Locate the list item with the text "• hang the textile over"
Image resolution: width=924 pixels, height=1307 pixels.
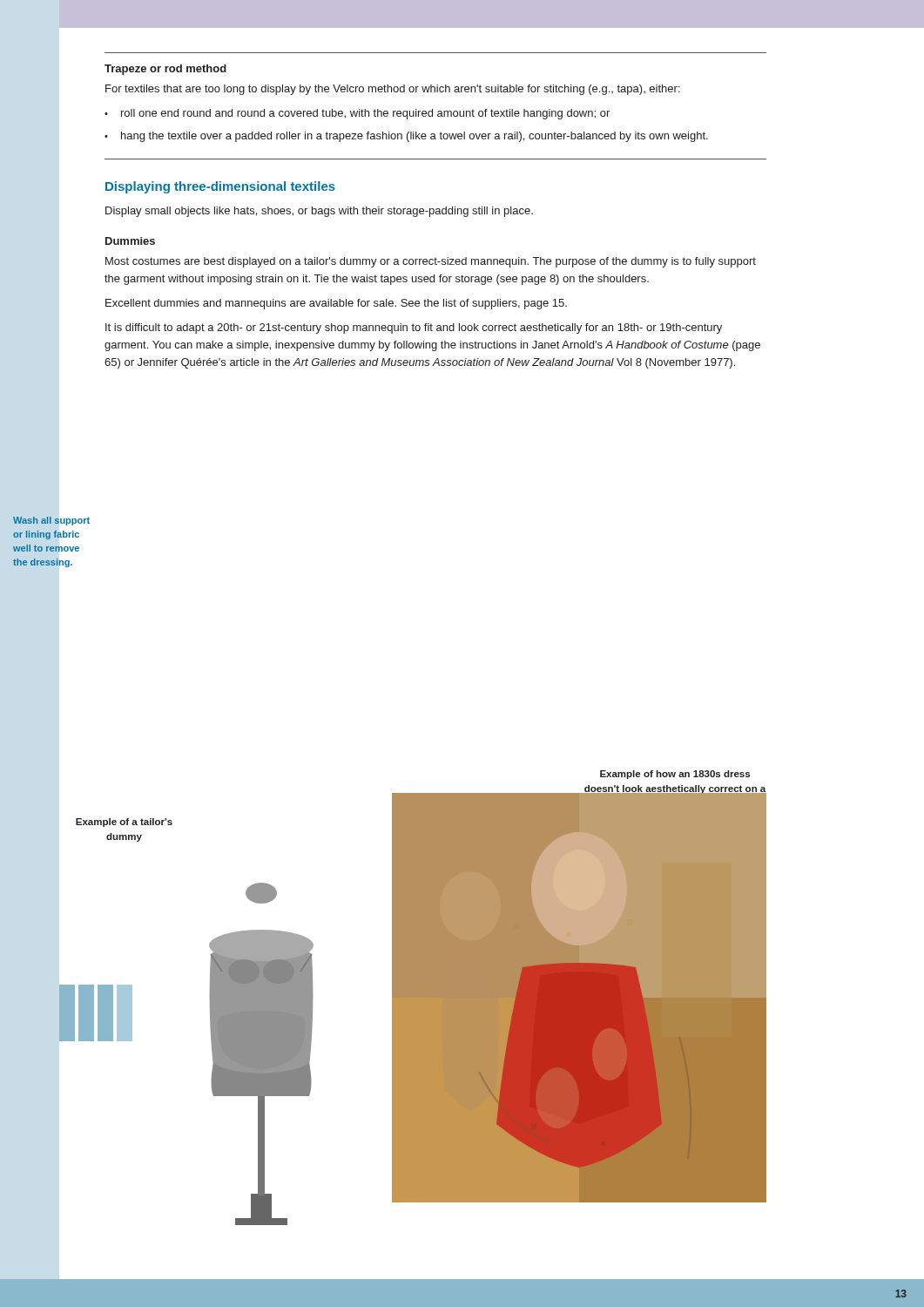coord(407,136)
